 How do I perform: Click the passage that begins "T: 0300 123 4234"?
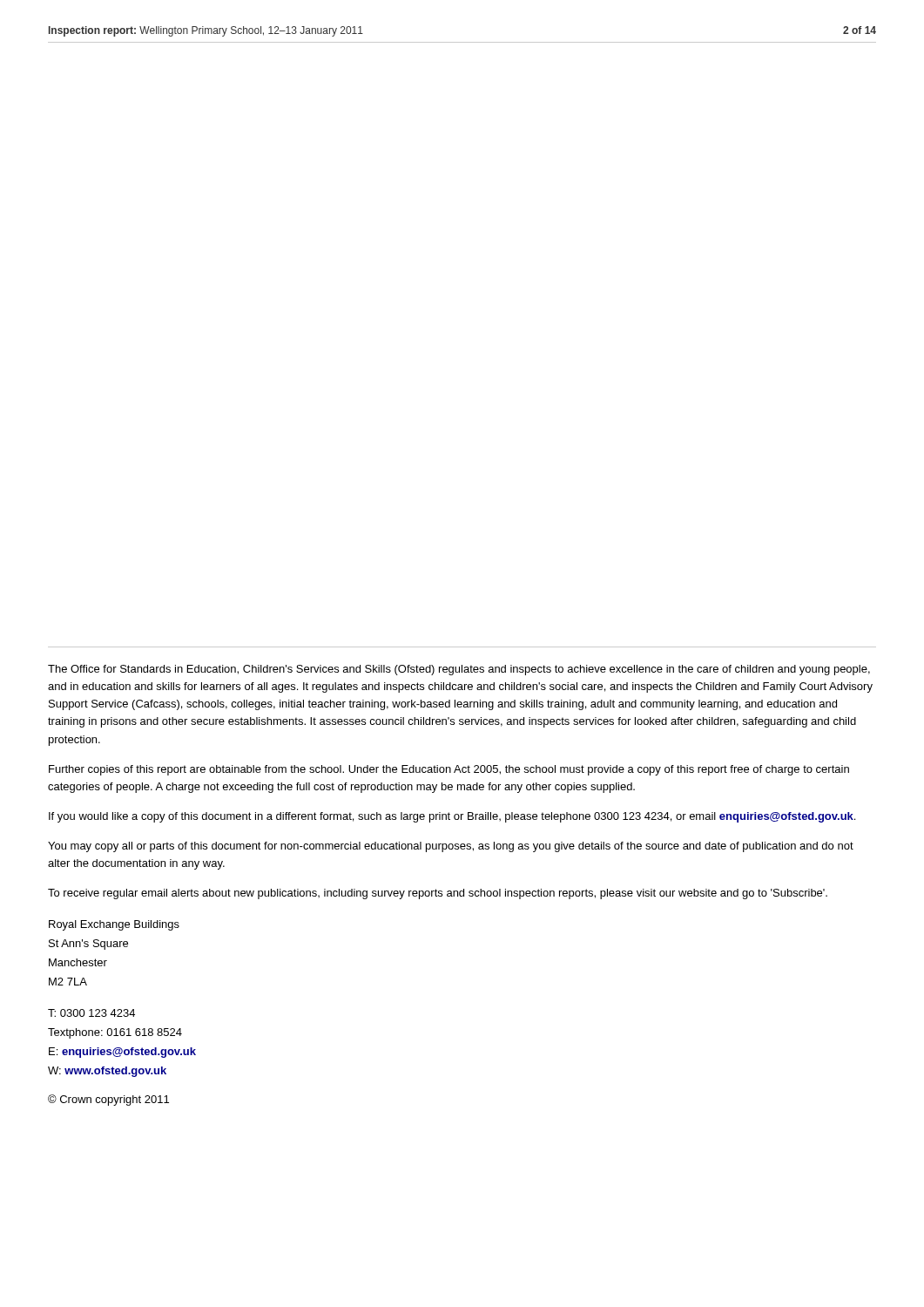point(91,1013)
